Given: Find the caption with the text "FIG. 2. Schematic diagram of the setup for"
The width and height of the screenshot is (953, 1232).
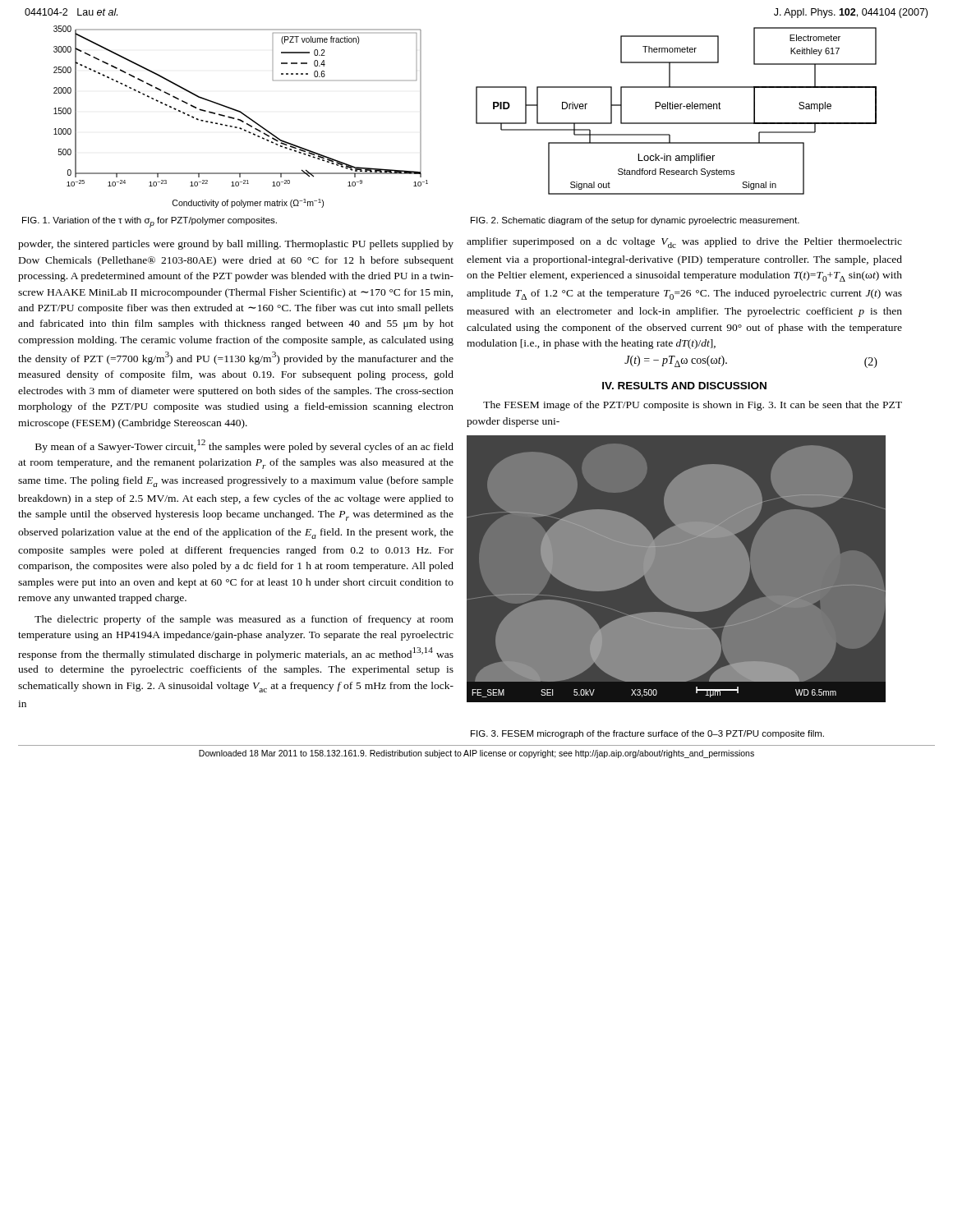Looking at the screenshot, I should tap(635, 220).
